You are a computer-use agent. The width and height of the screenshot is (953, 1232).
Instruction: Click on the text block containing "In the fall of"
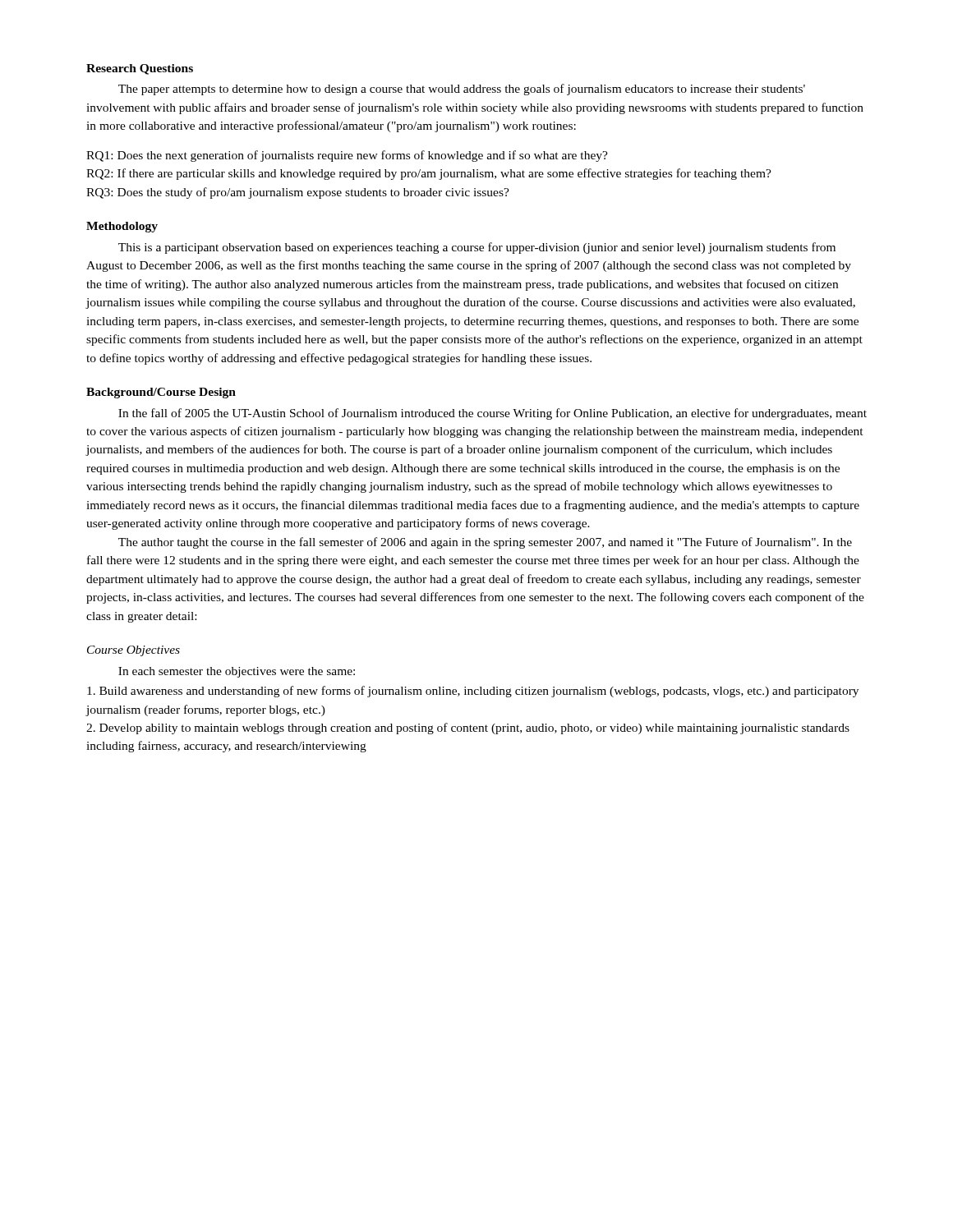pyautogui.click(x=476, y=468)
